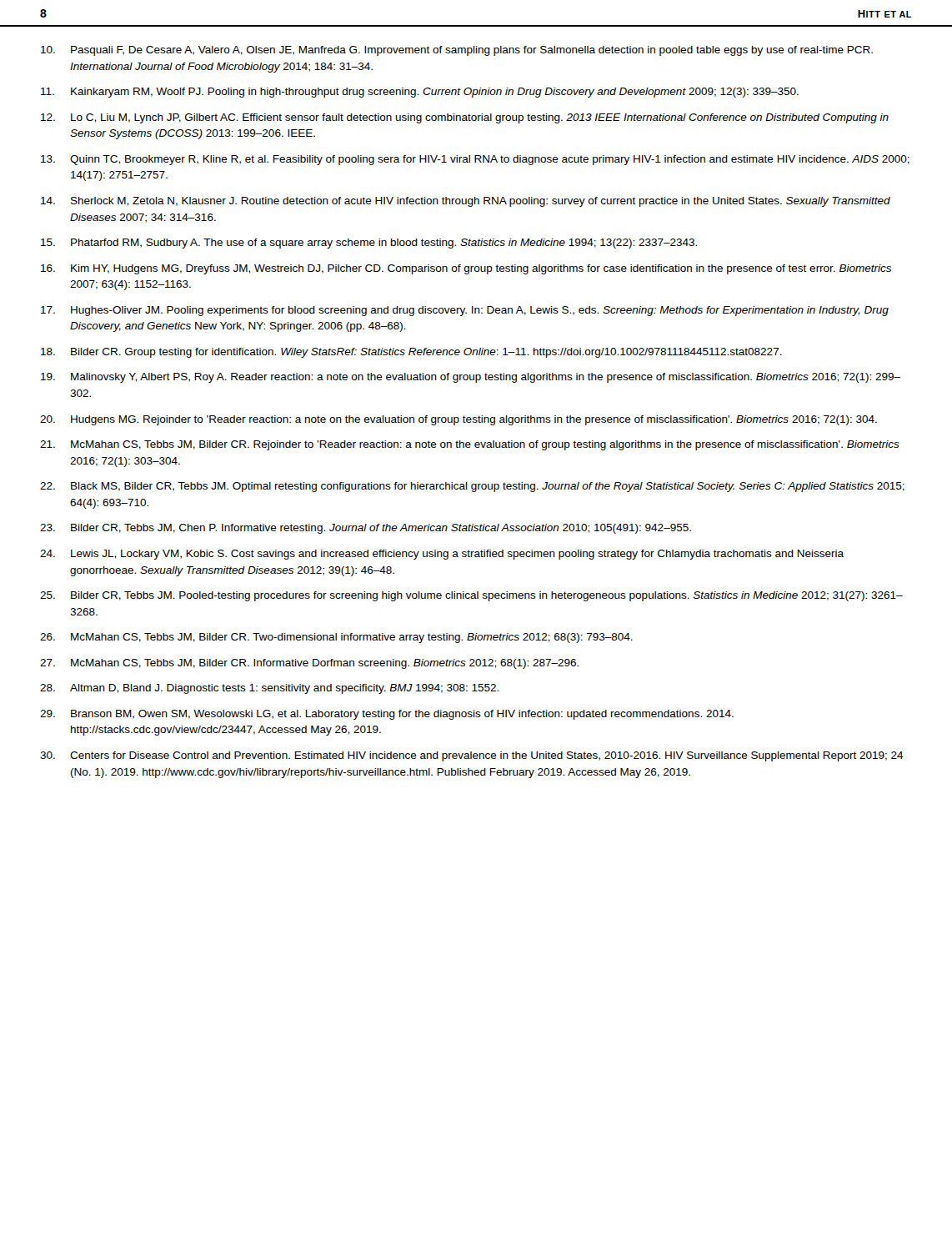Viewport: 952px width, 1251px height.
Task: Find the list item containing "17. Hughes-Oliver JM. Pooling"
Action: pyautogui.click(x=476, y=318)
